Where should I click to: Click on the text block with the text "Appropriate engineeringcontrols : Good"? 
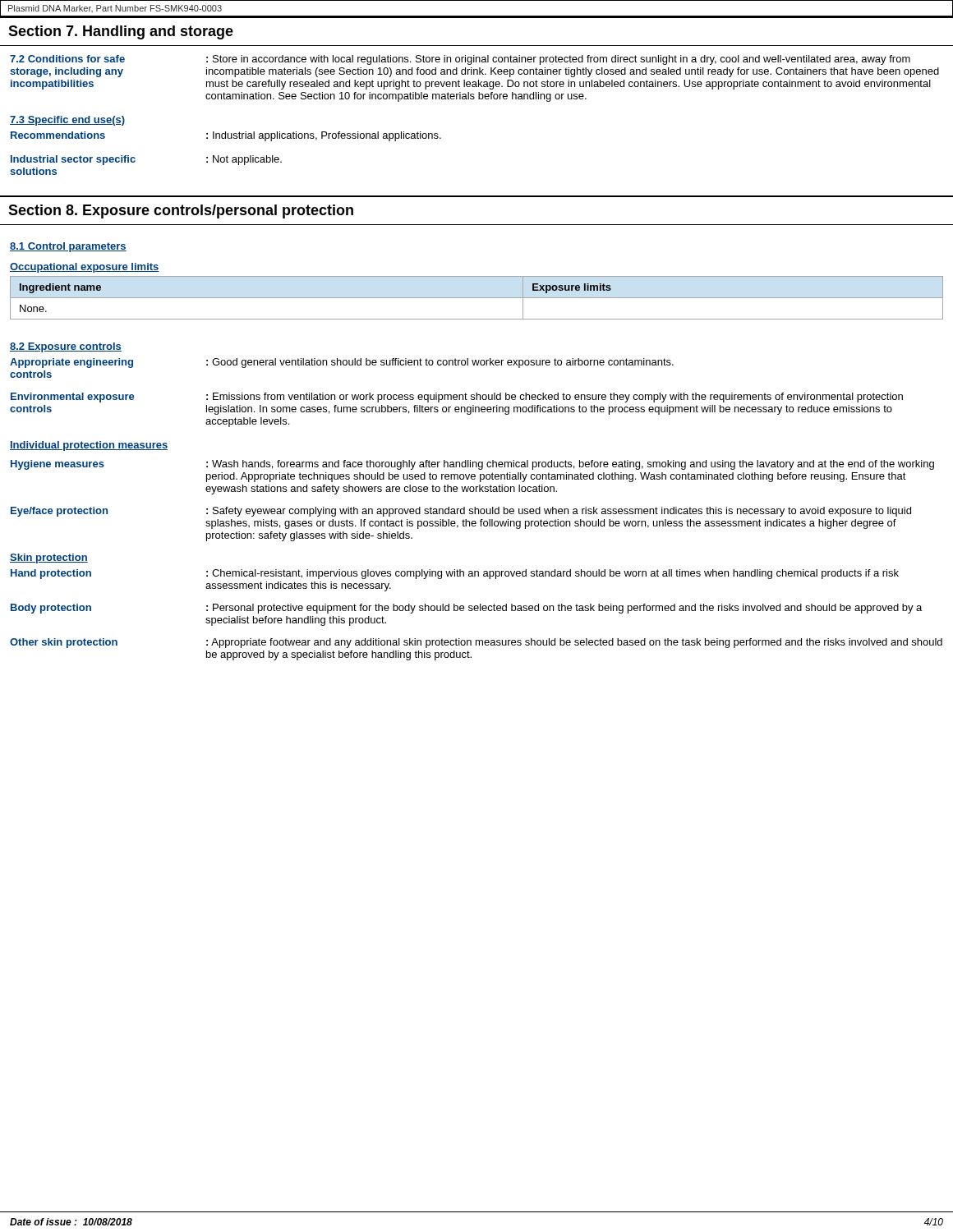point(476,368)
